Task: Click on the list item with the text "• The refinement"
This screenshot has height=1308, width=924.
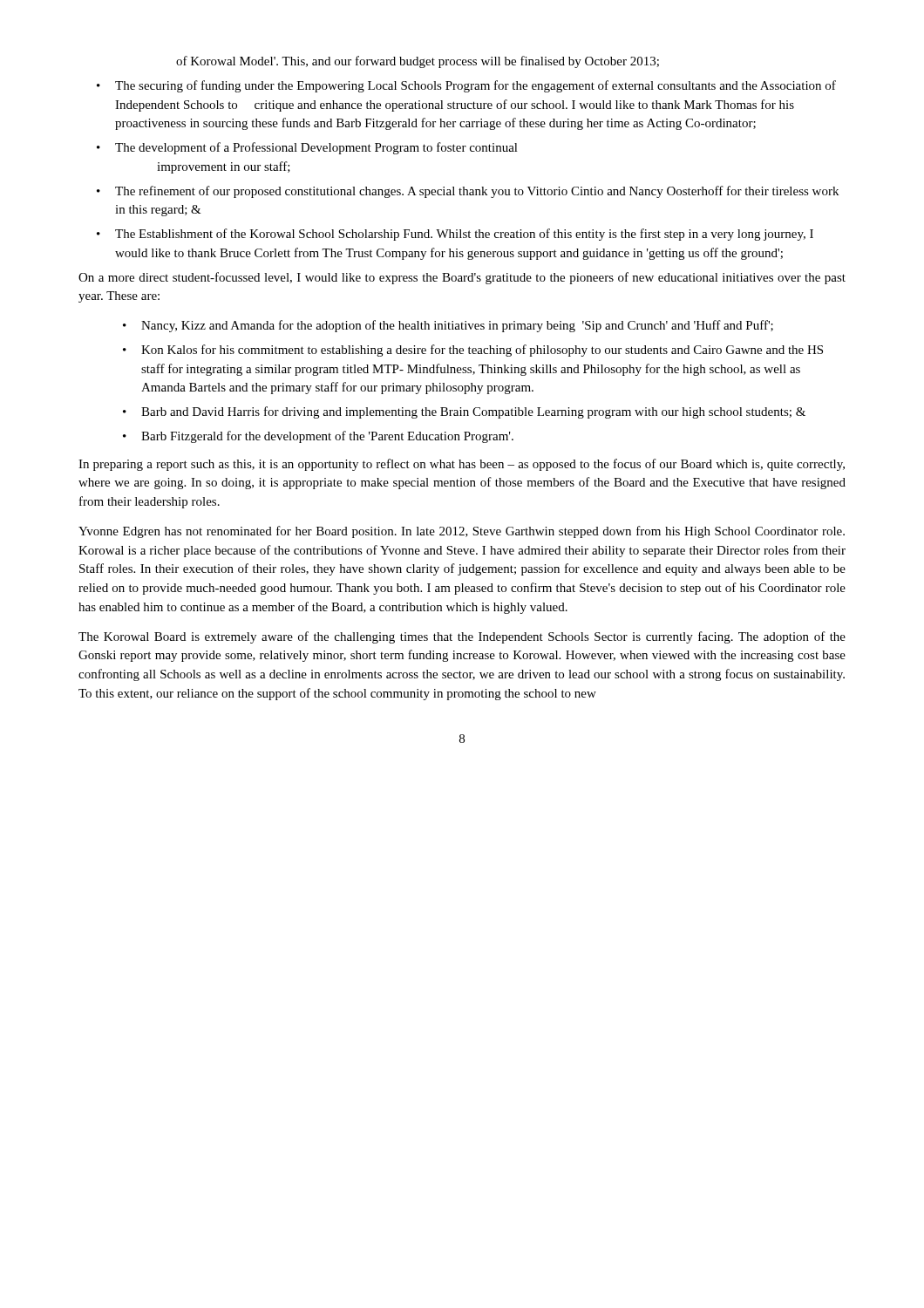Action: click(x=471, y=201)
